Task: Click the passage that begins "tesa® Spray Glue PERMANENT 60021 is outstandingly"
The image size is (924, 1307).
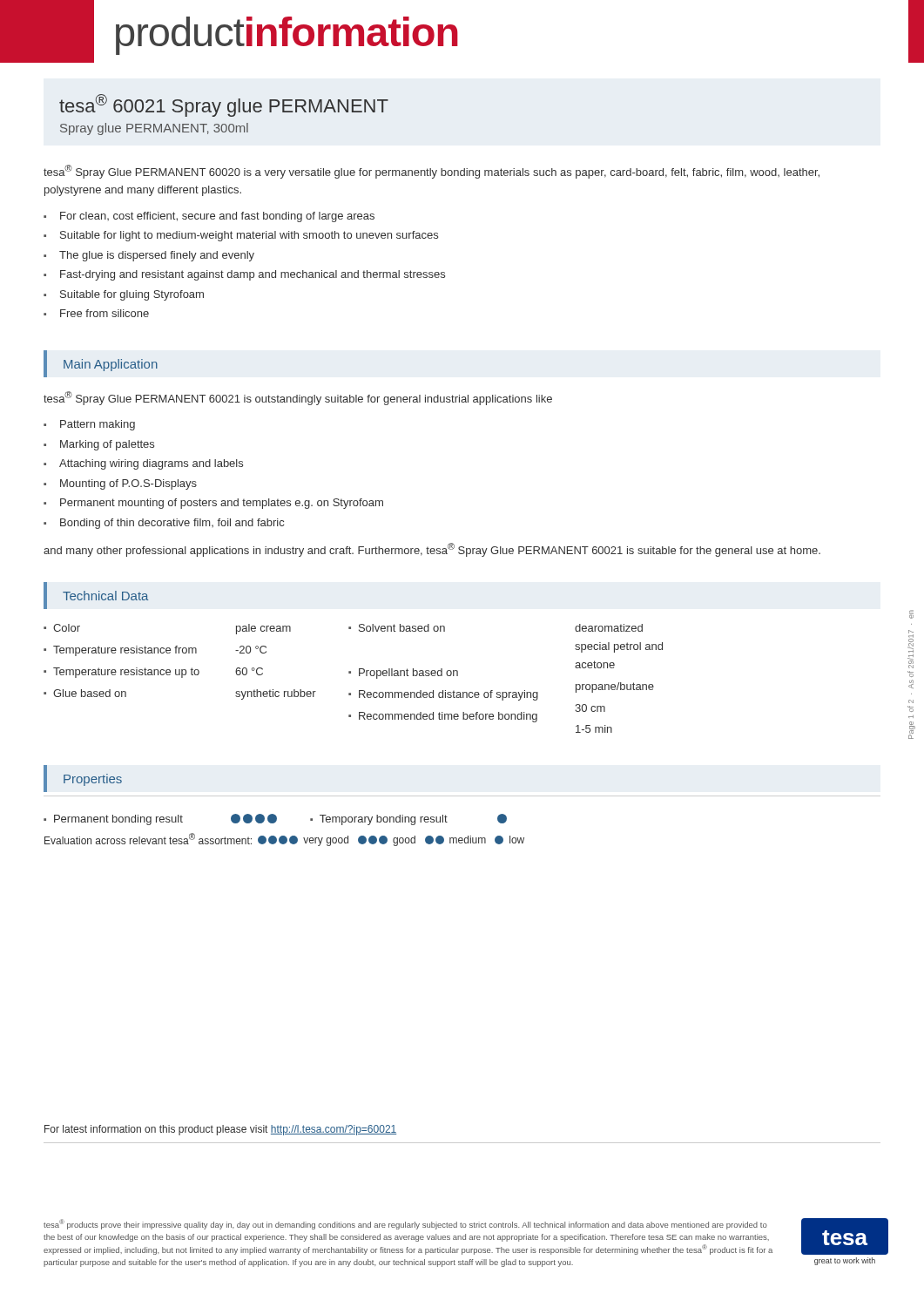Action: coord(298,397)
